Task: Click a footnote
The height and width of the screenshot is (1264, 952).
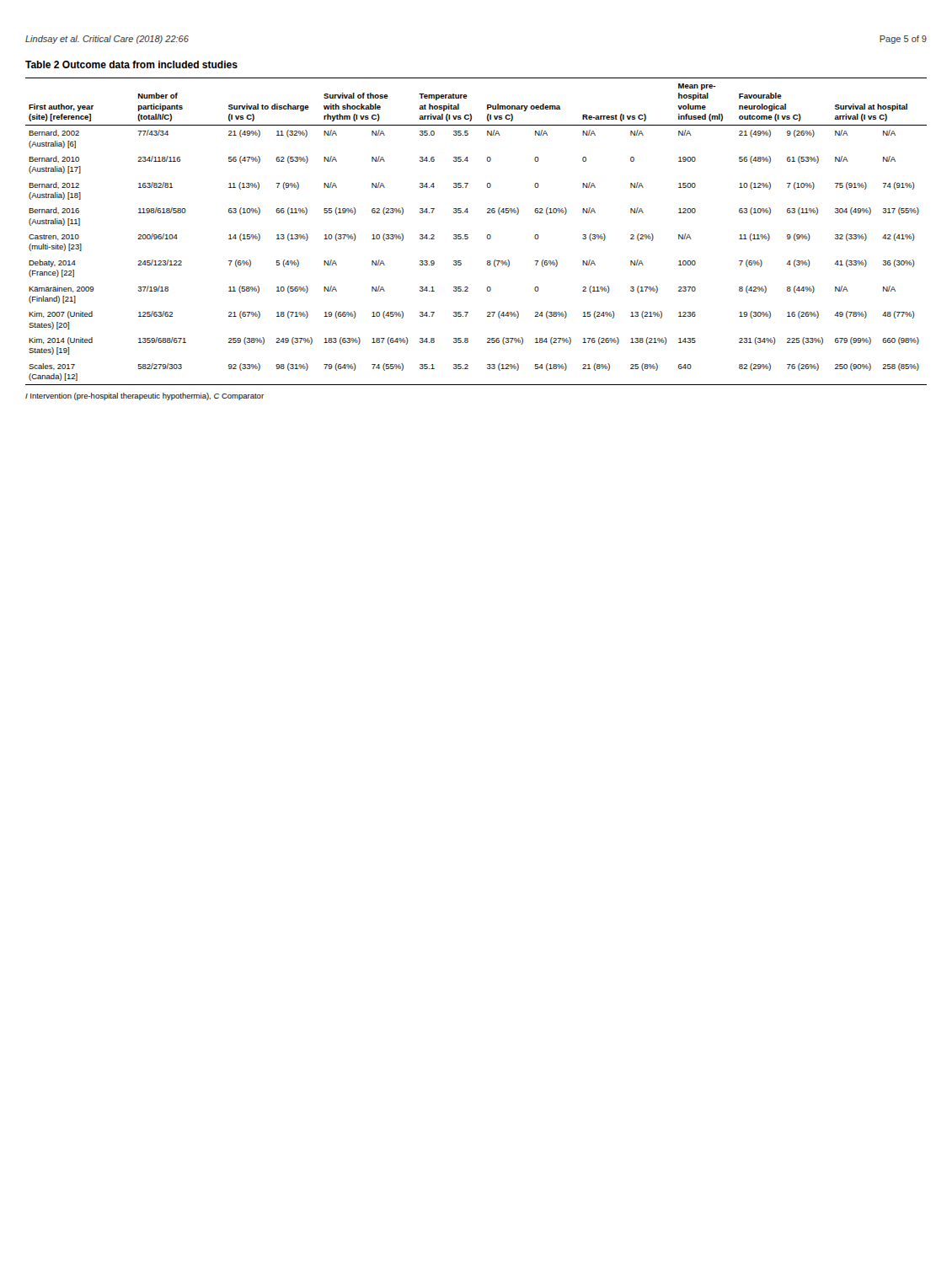Action: pos(144,396)
